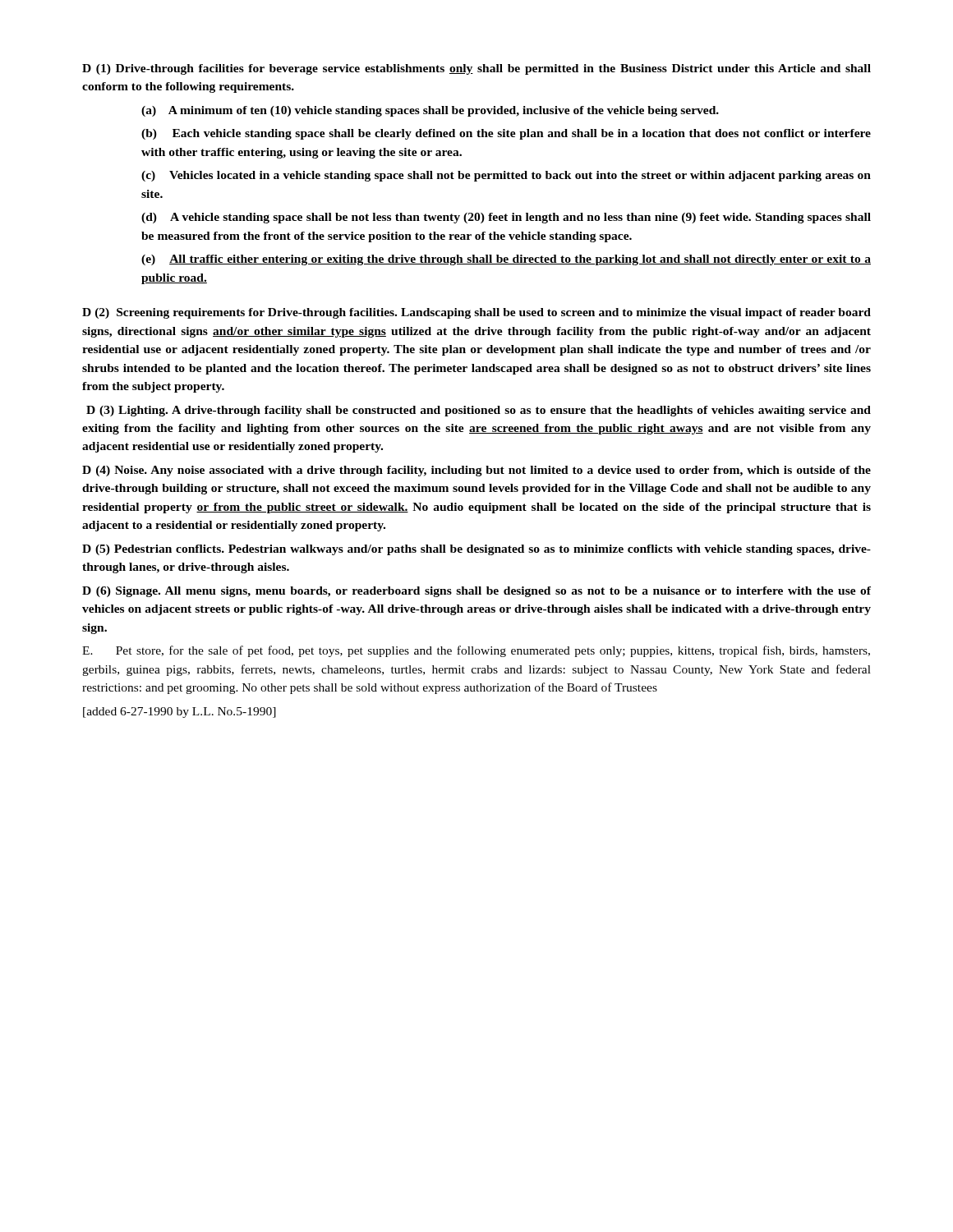
Task: Click on the text block containing "D (4) Noise. Any noise associated"
Action: (476, 498)
